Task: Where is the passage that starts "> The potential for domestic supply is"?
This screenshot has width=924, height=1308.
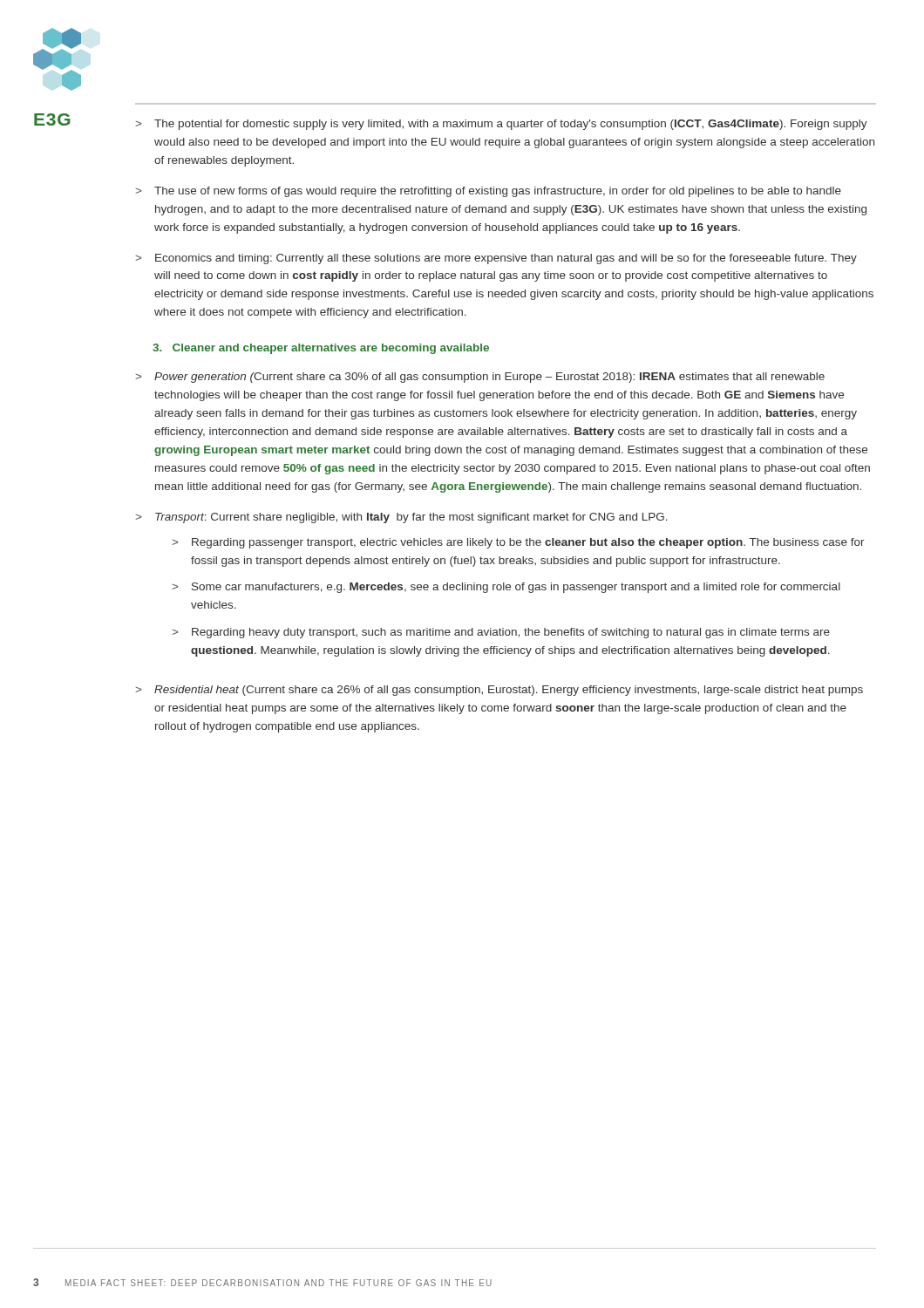Action: 506,142
